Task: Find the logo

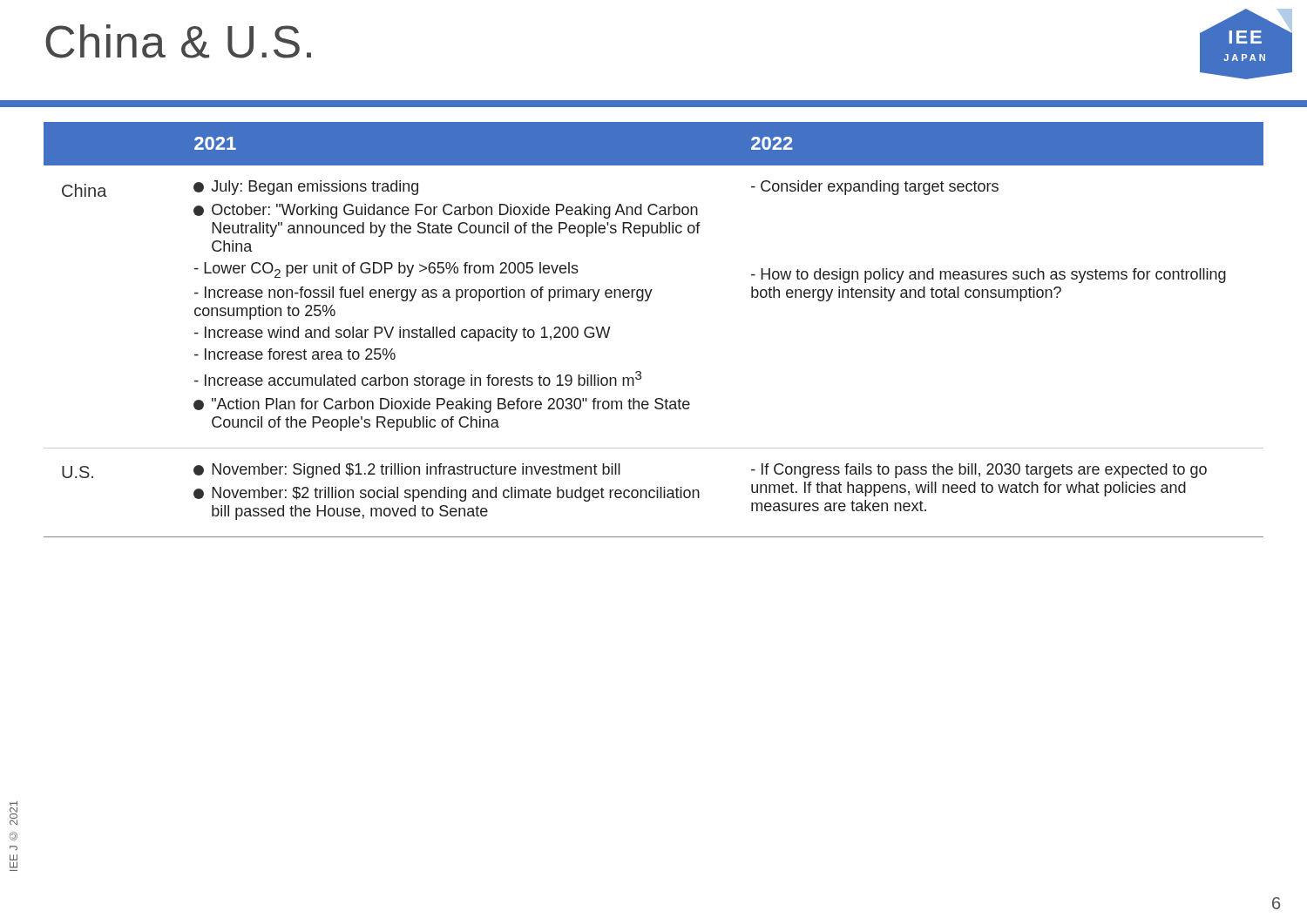Action: coord(1246,44)
